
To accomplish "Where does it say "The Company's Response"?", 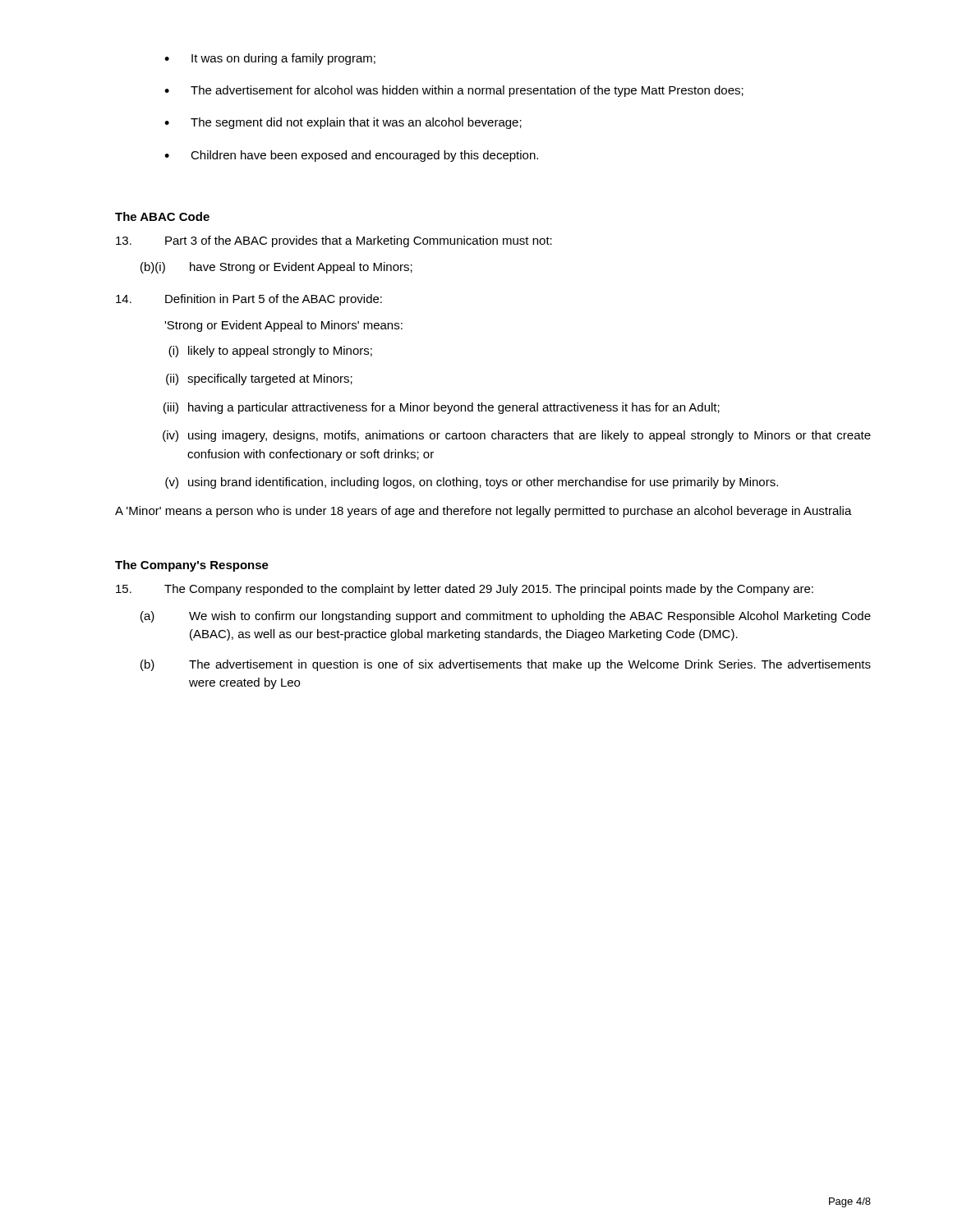I will (192, 565).
